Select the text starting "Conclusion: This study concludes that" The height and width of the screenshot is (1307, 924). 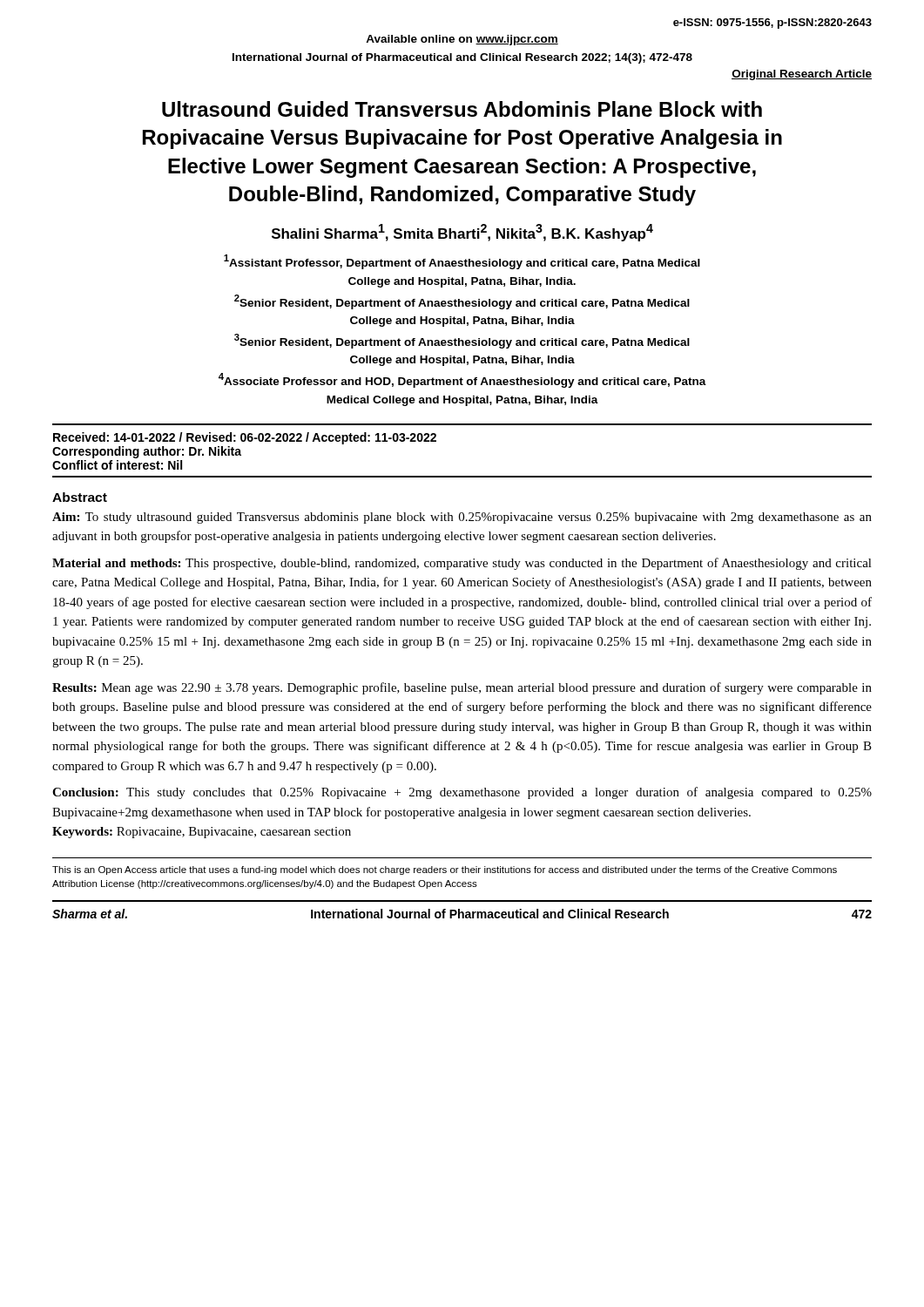tap(462, 812)
